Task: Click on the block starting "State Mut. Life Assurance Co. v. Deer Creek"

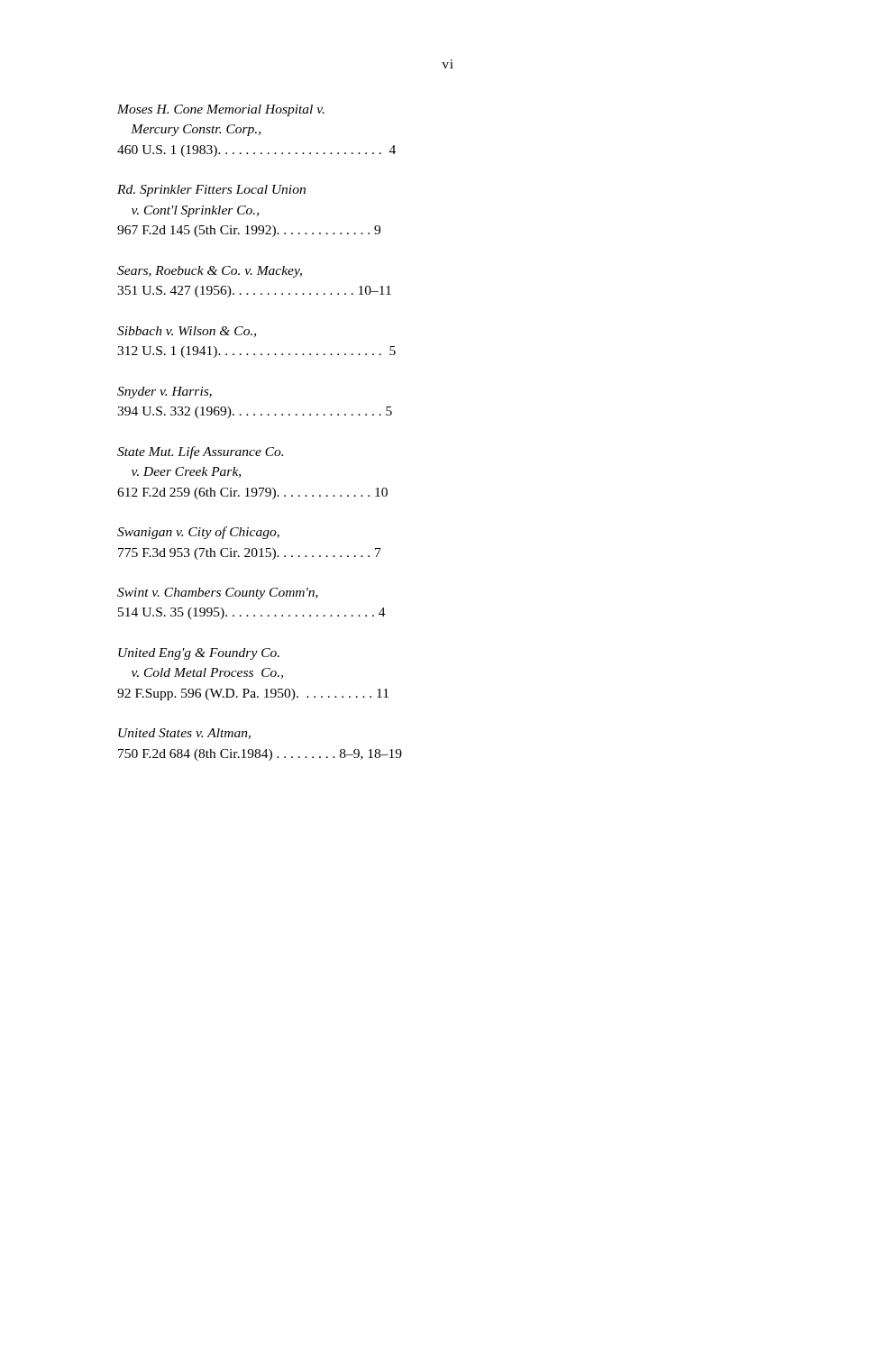Action: 200,452
